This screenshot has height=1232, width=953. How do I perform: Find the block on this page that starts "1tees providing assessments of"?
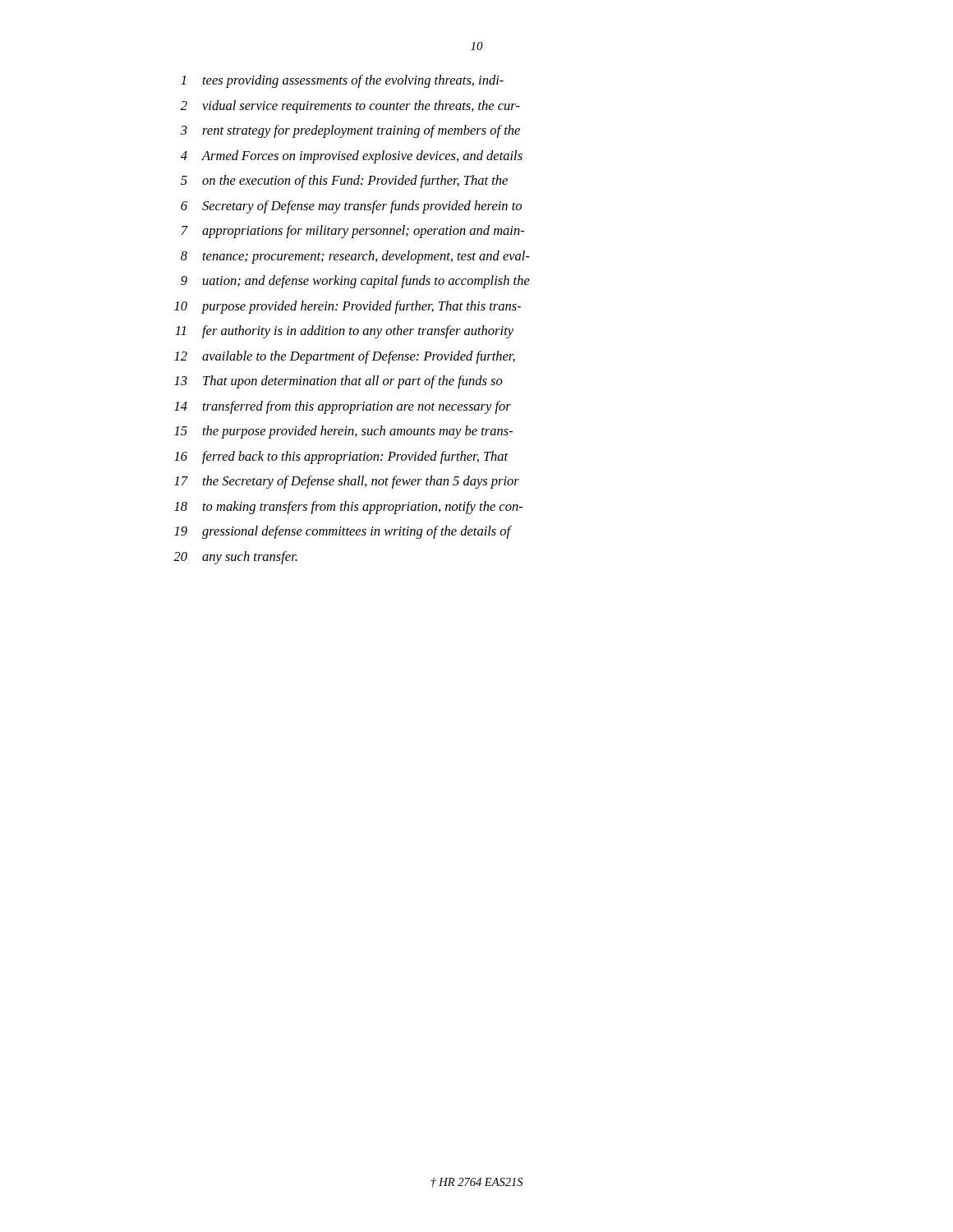[468, 319]
